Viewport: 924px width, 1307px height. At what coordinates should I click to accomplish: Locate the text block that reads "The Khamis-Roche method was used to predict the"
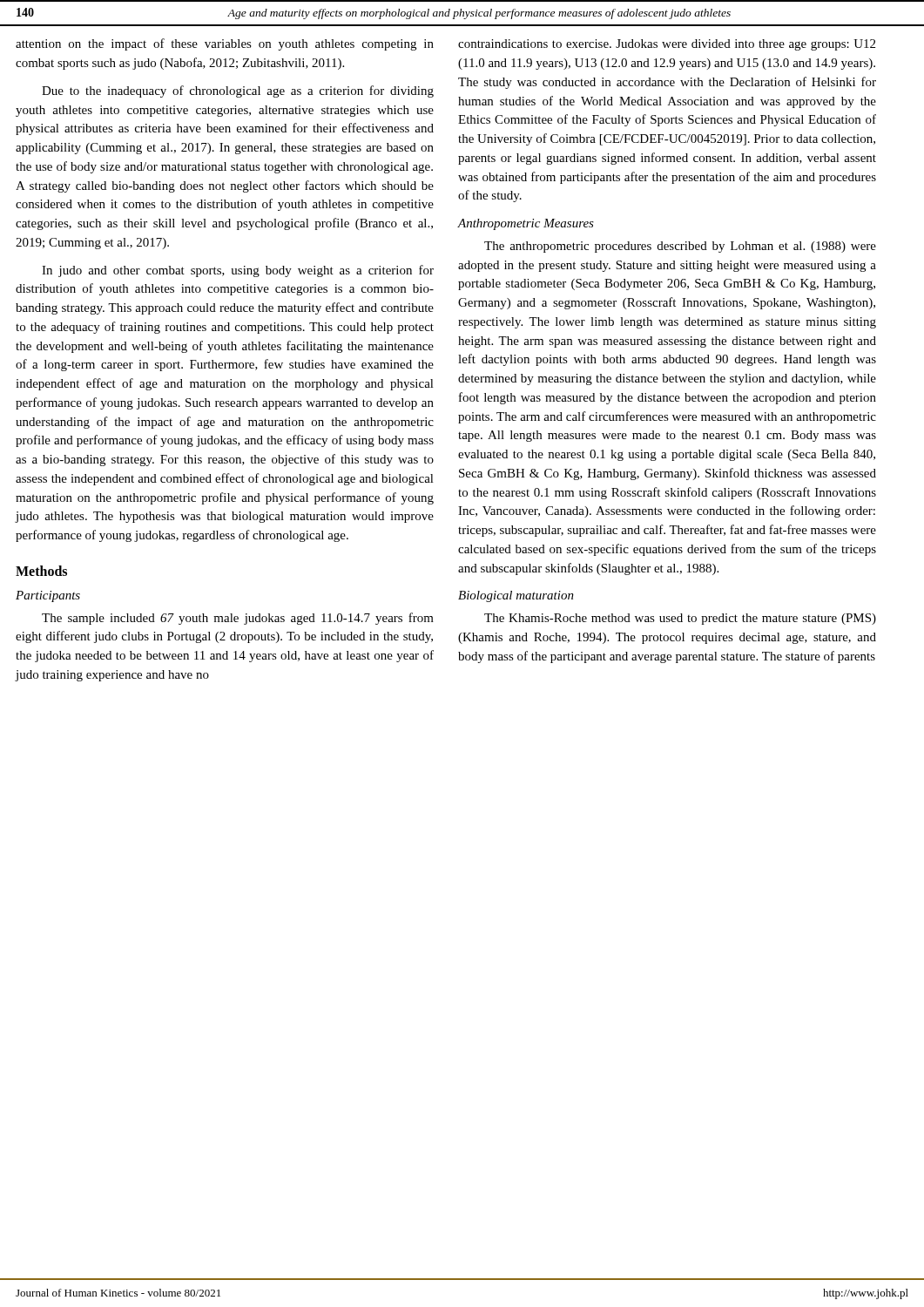coord(667,637)
